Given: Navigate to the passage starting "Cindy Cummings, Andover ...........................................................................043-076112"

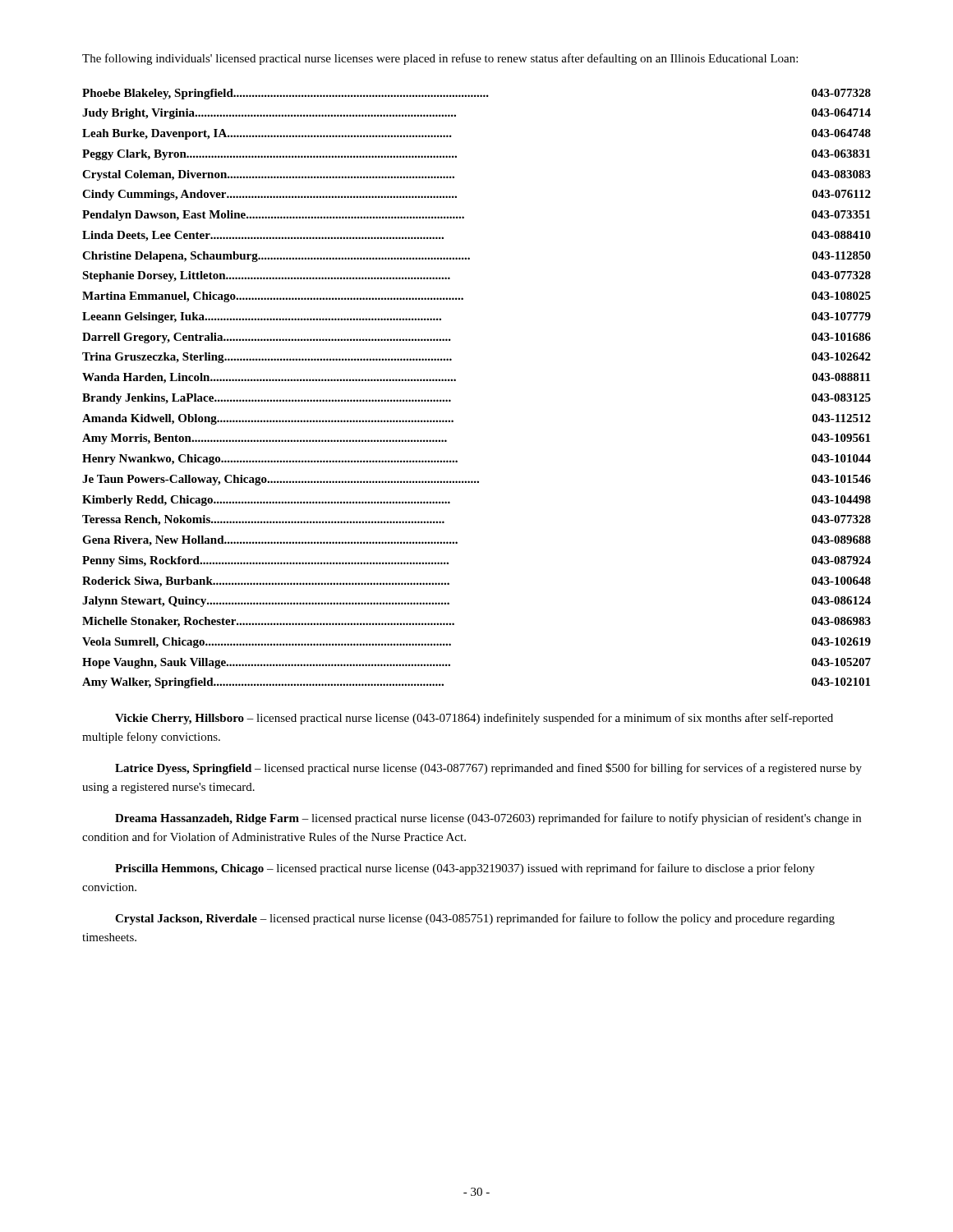Looking at the screenshot, I should (x=217, y=195).
